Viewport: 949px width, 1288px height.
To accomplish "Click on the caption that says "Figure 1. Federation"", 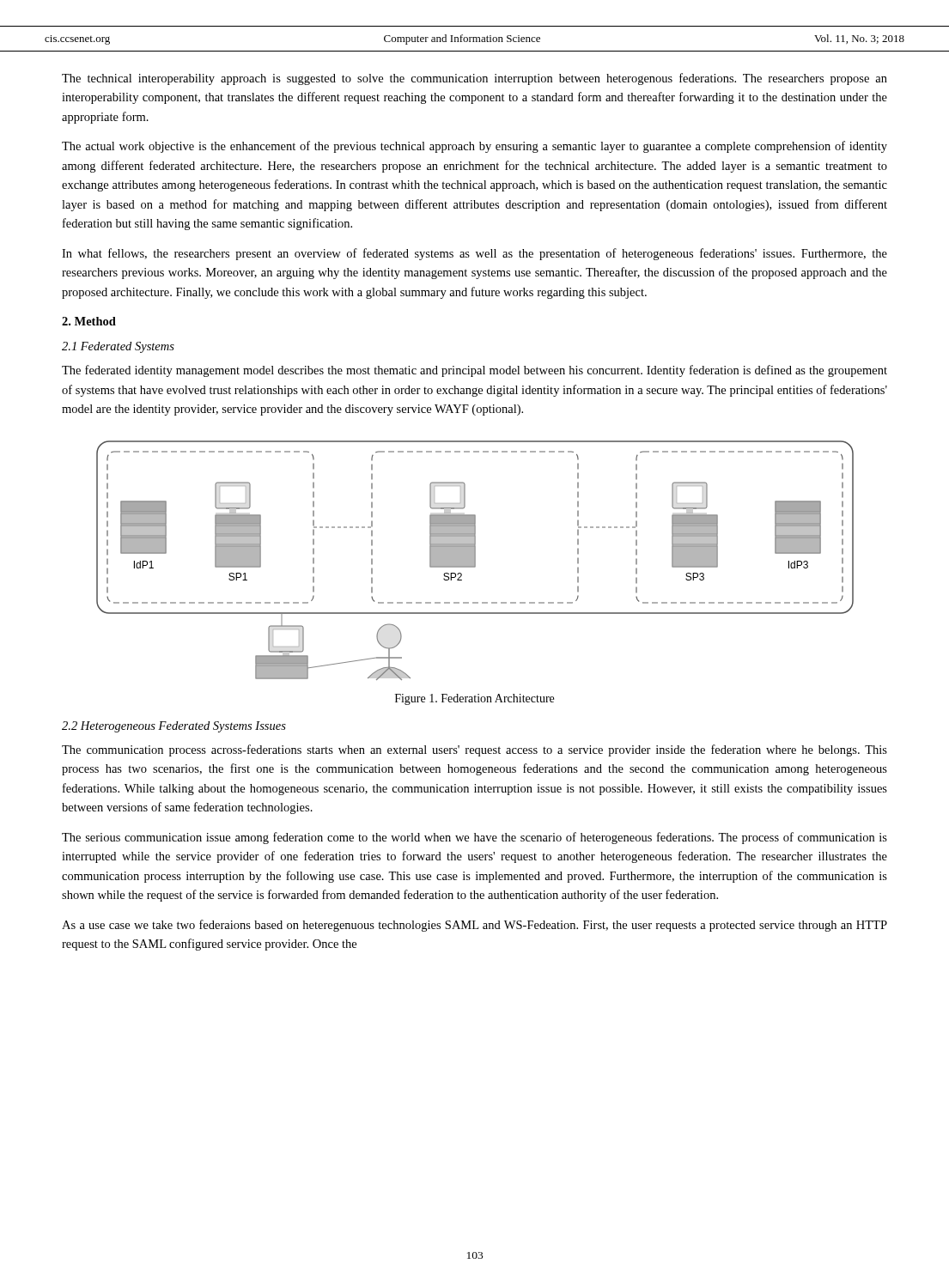I will (474, 698).
